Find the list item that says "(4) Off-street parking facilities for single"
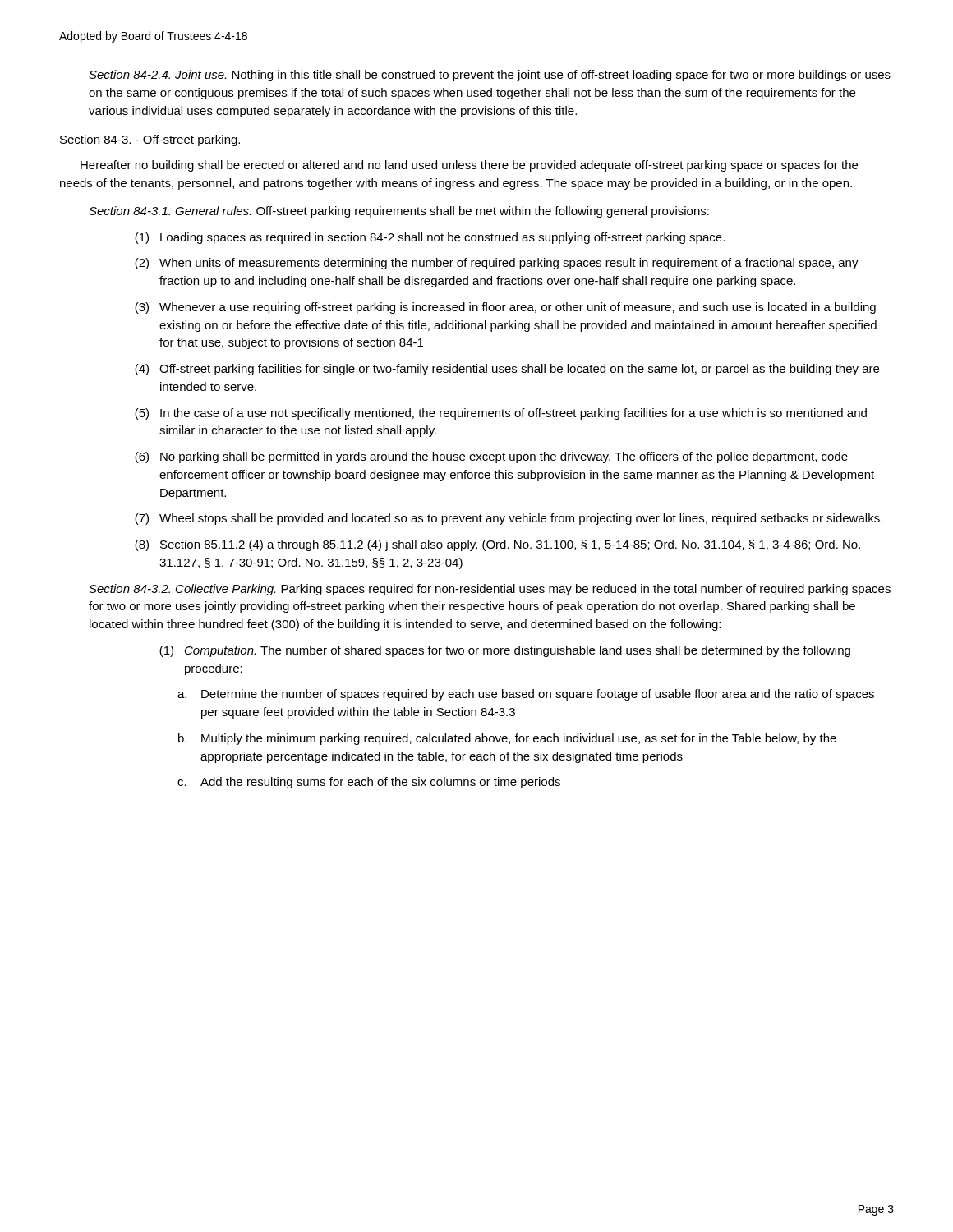Image resolution: width=953 pixels, height=1232 pixels. tap(506, 378)
